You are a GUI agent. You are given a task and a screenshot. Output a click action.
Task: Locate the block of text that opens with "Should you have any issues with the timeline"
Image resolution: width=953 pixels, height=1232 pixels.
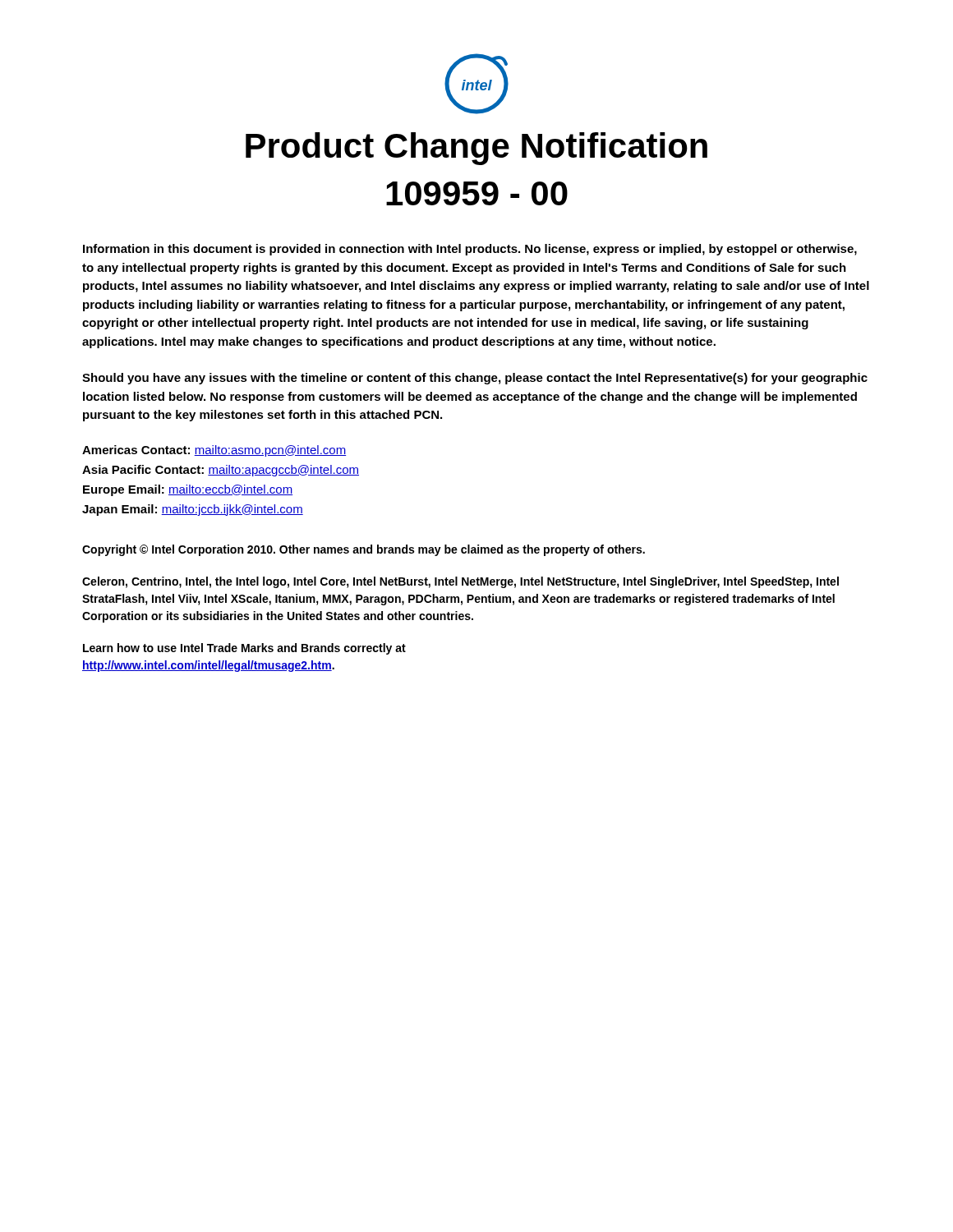[475, 396]
